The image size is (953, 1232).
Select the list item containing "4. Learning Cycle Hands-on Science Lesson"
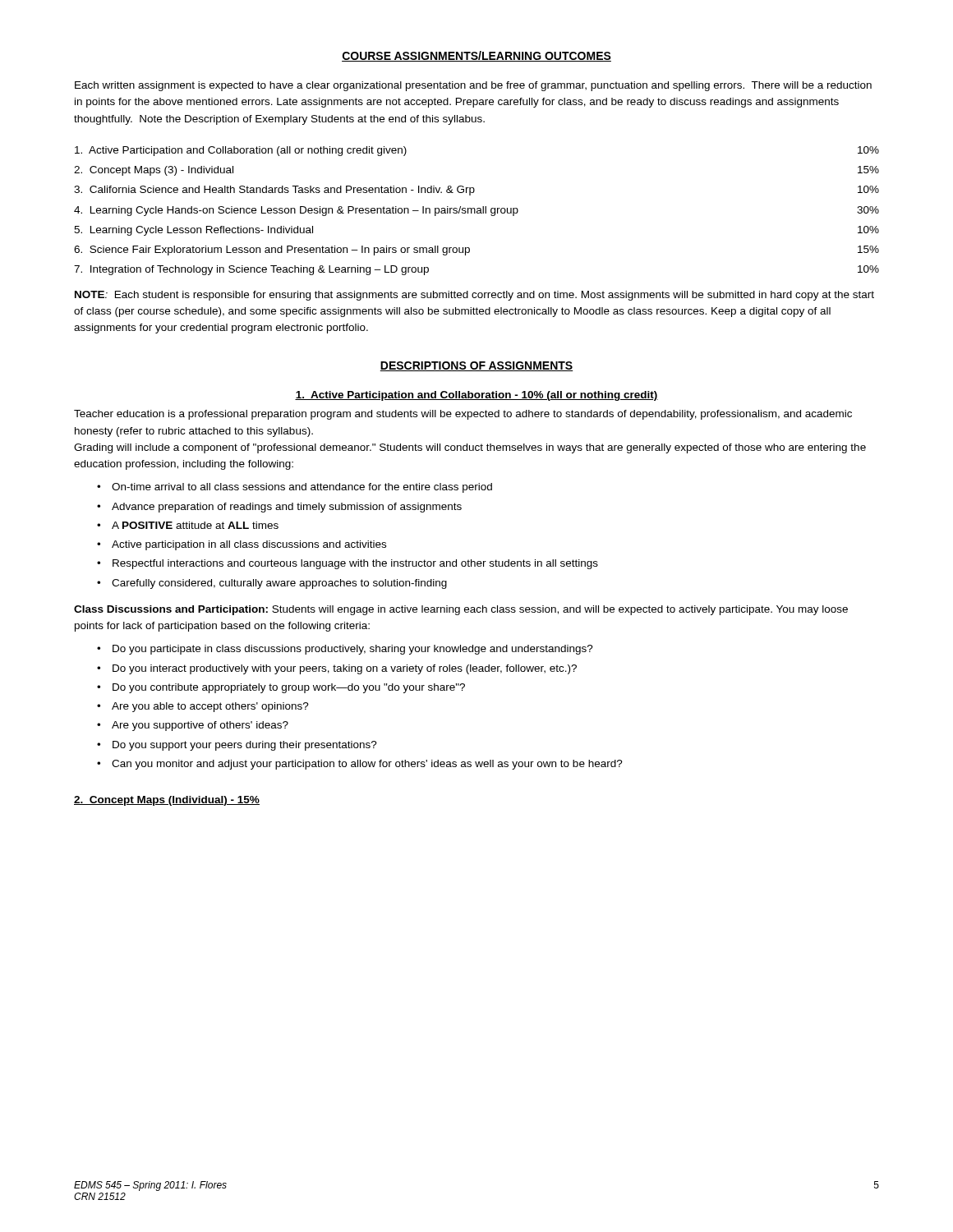(476, 210)
